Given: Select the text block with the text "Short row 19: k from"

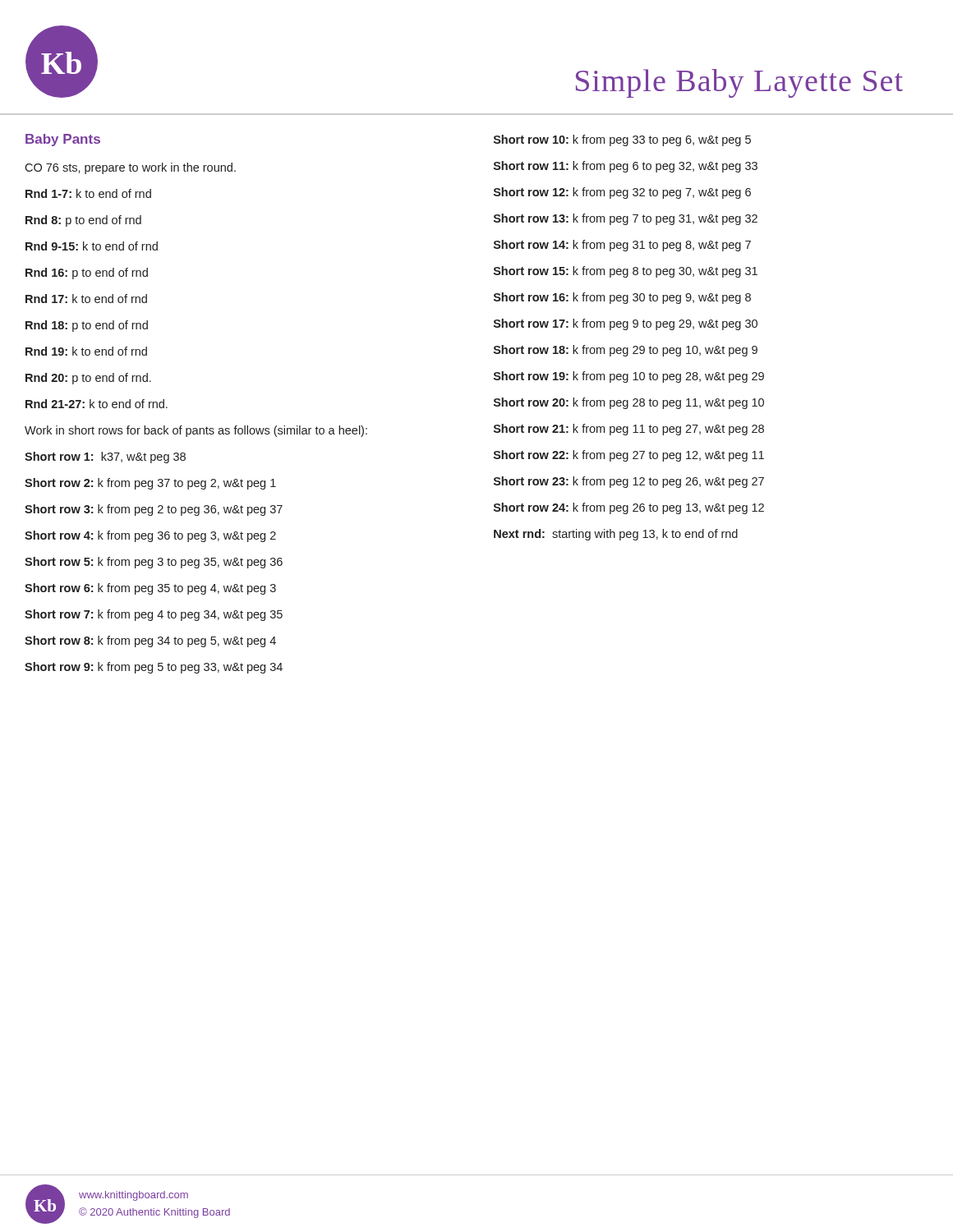Looking at the screenshot, I should (629, 376).
